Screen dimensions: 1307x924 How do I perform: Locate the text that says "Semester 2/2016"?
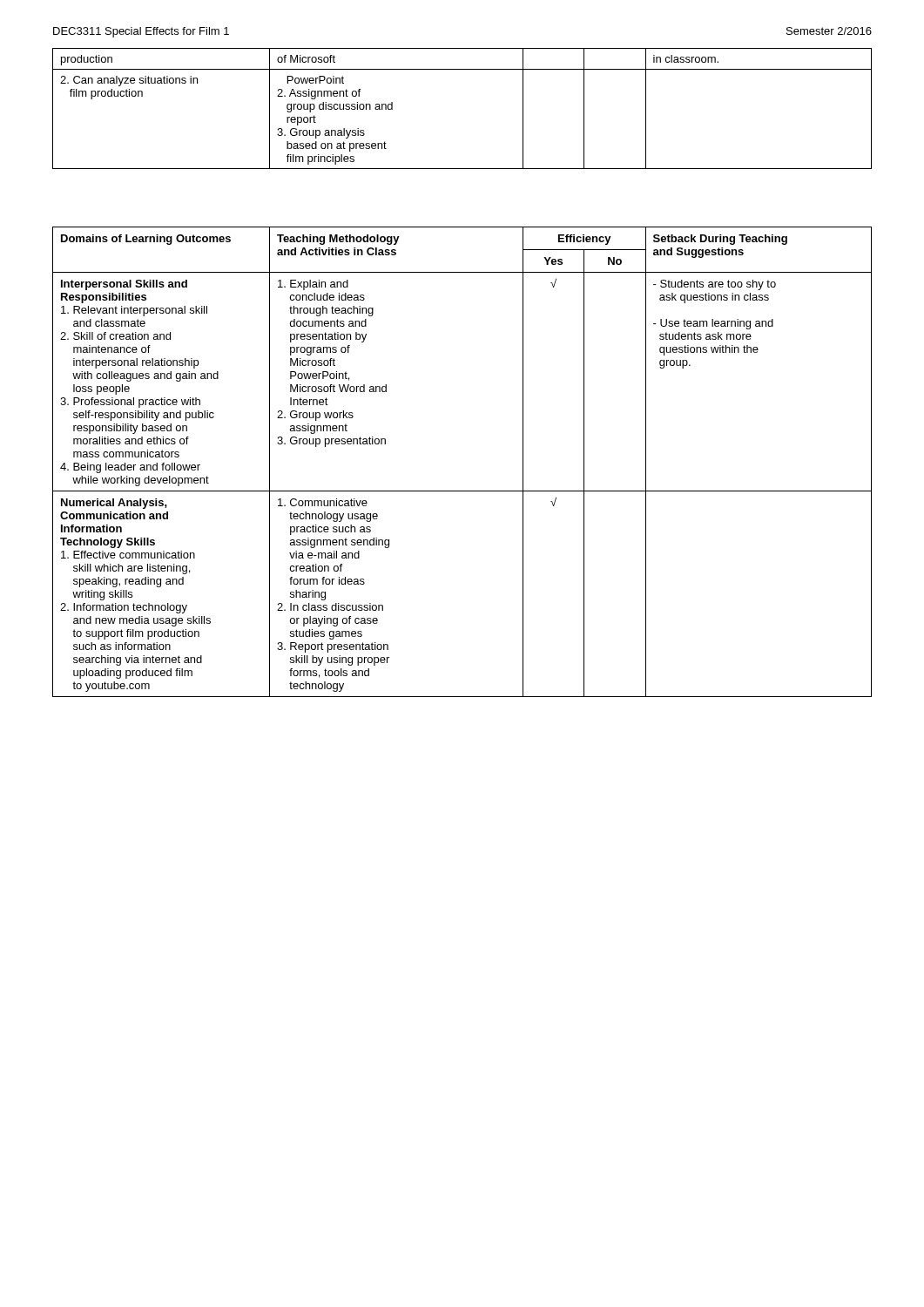point(829,31)
